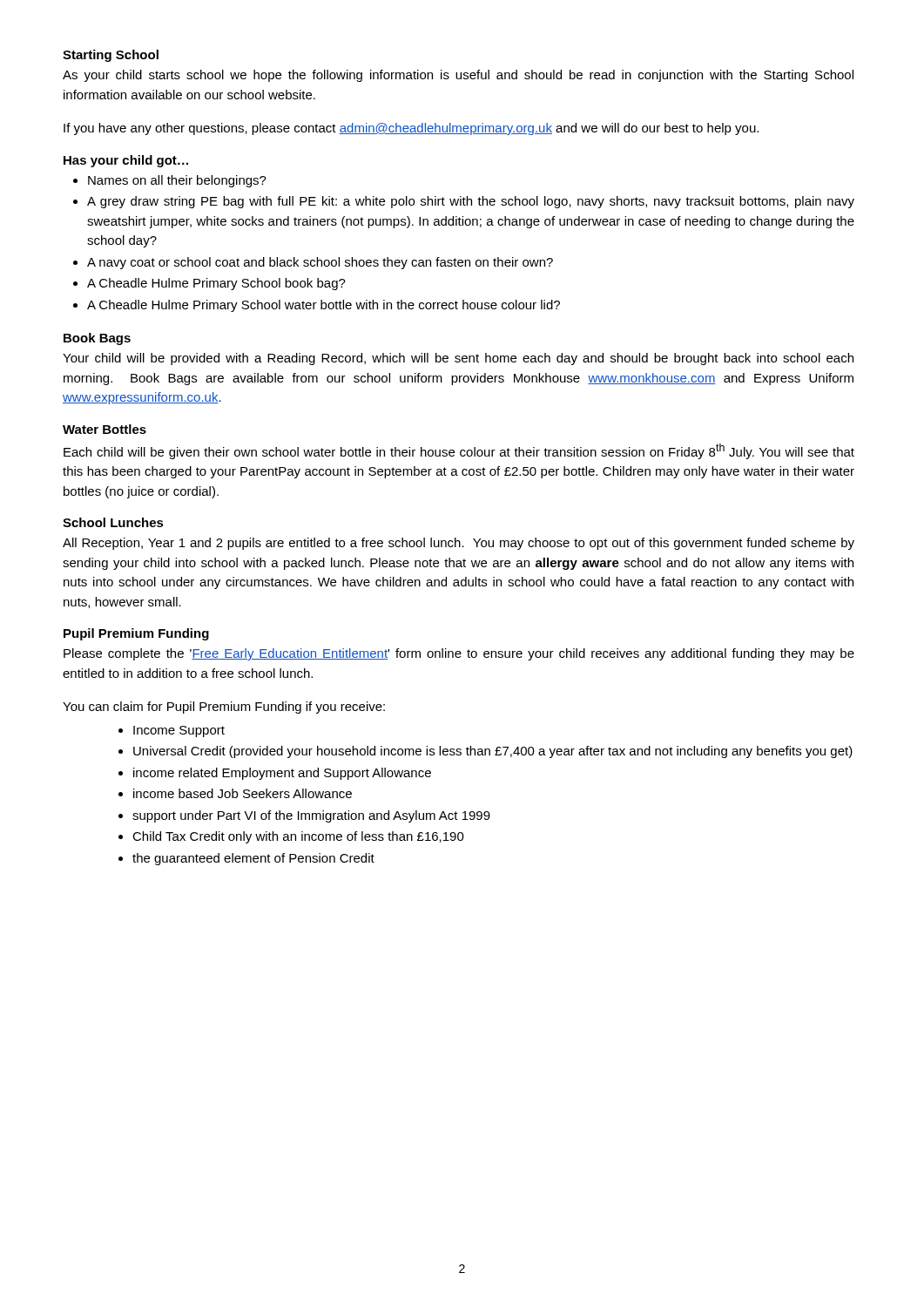Locate the block of text that opens with "Your child will be provided with"

pos(459,377)
